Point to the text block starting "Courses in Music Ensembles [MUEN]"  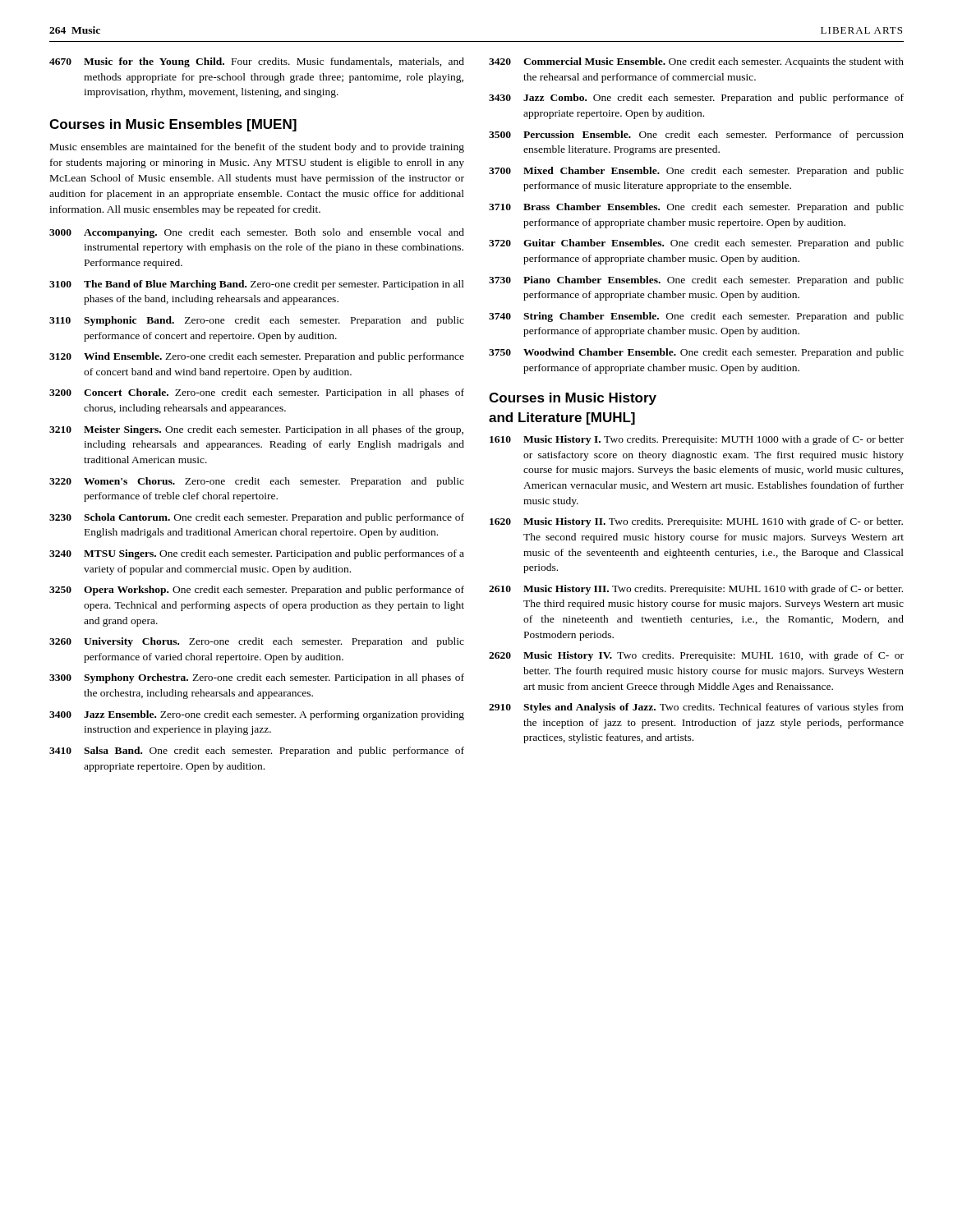click(257, 124)
